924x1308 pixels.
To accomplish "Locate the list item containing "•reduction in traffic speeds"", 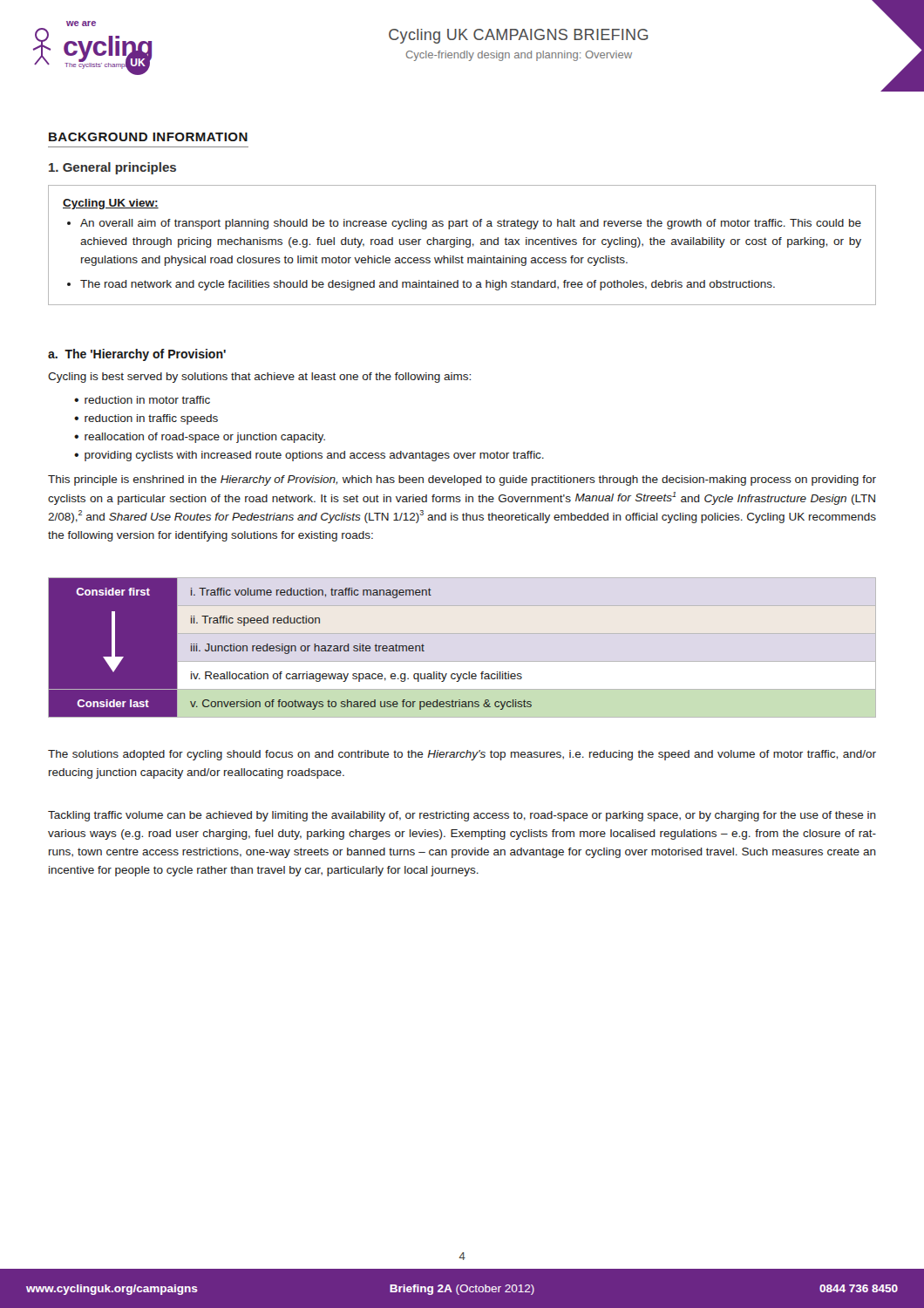I will click(x=146, y=418).
